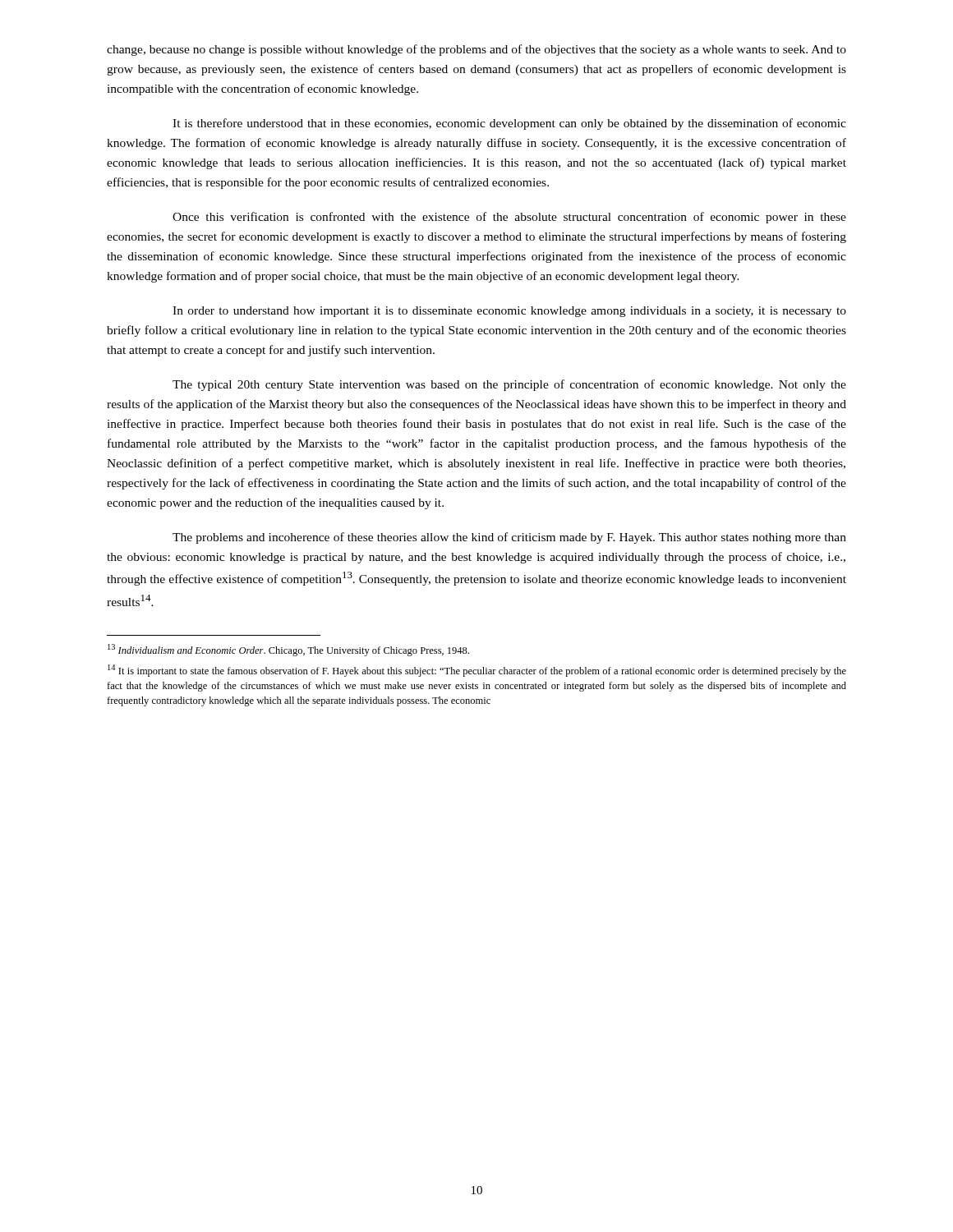Find the block starting "In order to understand how"

pos(476,330)
